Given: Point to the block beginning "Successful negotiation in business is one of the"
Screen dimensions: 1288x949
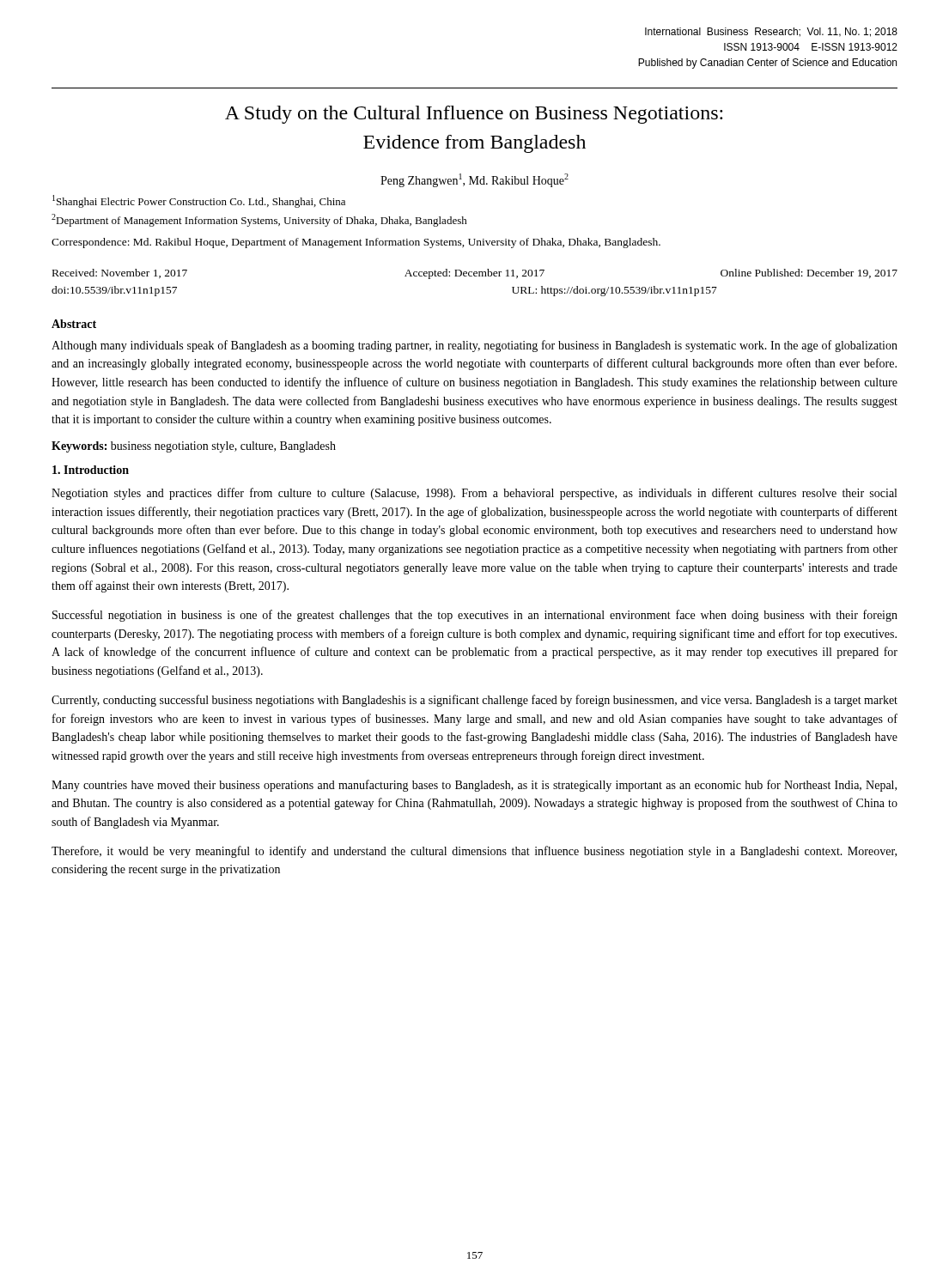Looking at the screenshot, I should tap(474, 643).
